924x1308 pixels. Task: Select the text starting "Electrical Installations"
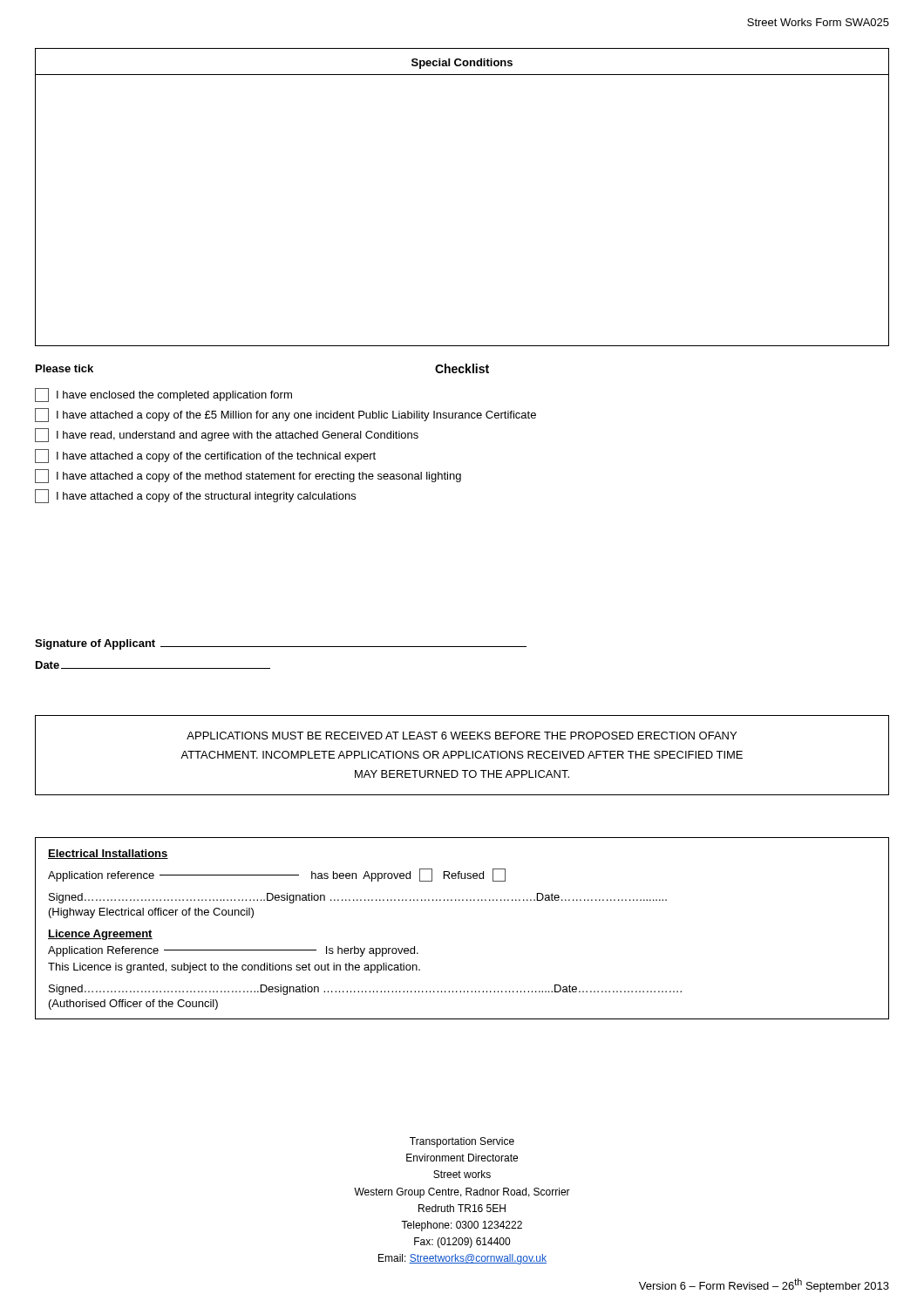point(108,853)
